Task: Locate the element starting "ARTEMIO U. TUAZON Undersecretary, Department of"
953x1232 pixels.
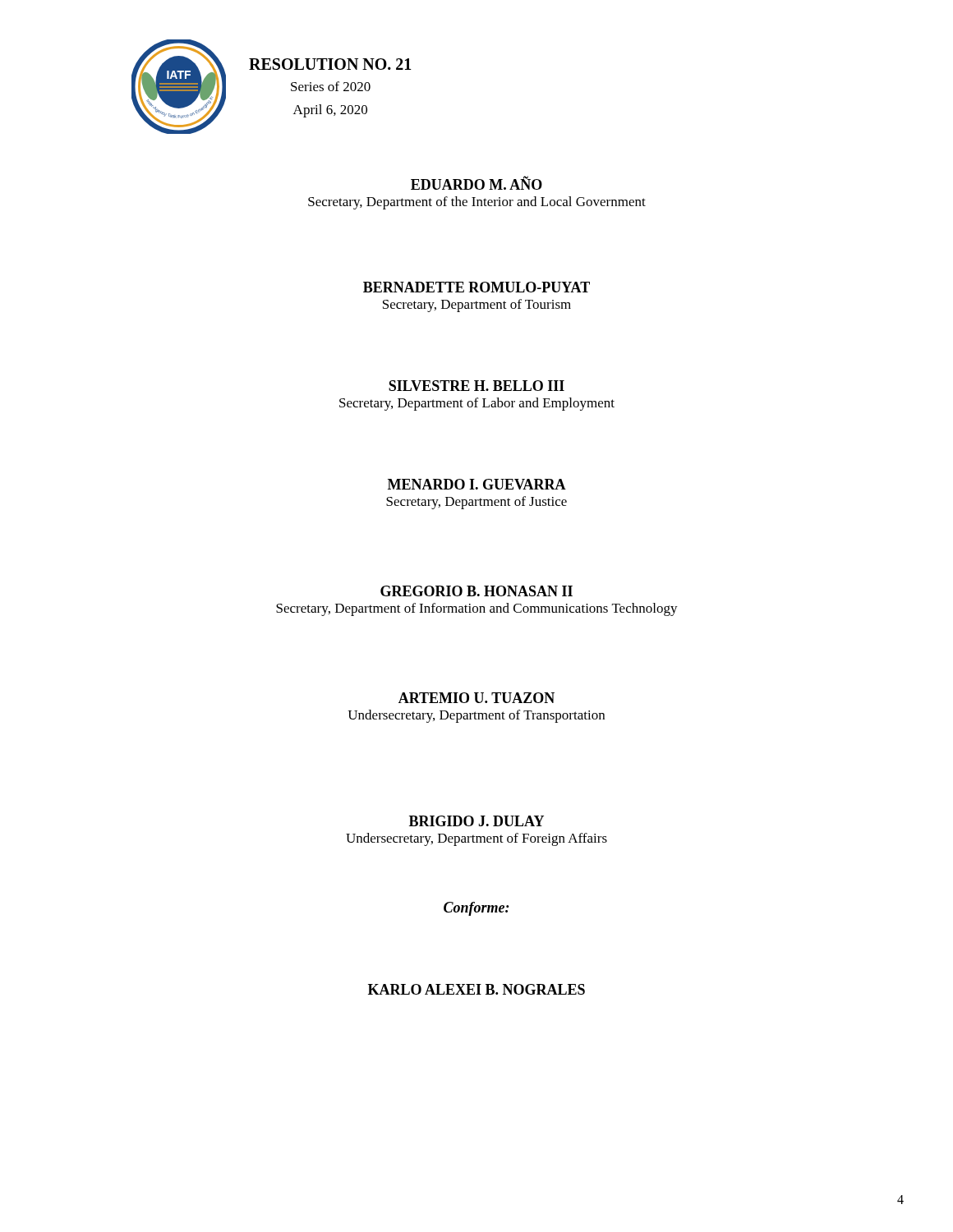Action: click(476, 707)
